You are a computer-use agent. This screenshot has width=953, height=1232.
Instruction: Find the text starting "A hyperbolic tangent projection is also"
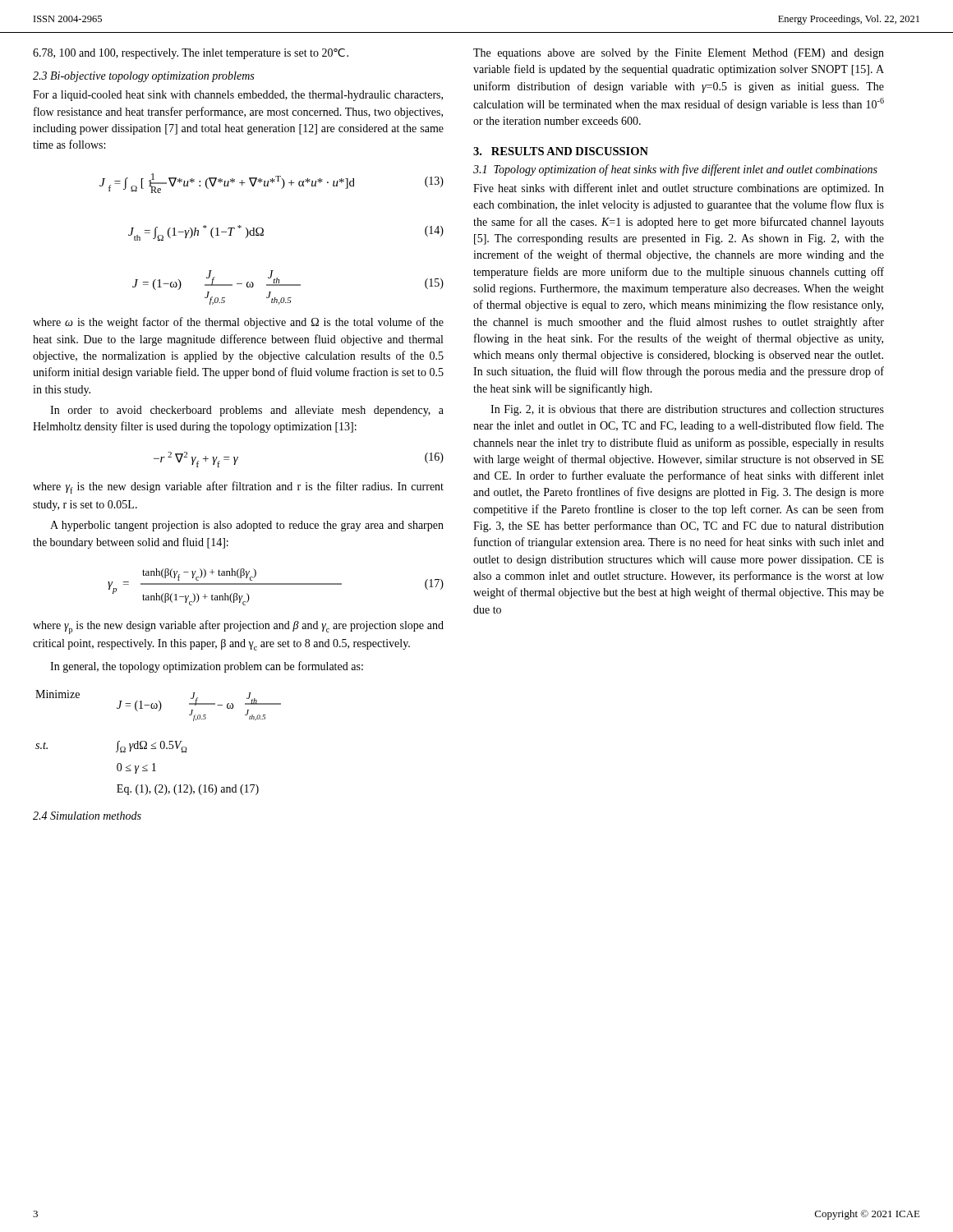click(x=238, y=534)
